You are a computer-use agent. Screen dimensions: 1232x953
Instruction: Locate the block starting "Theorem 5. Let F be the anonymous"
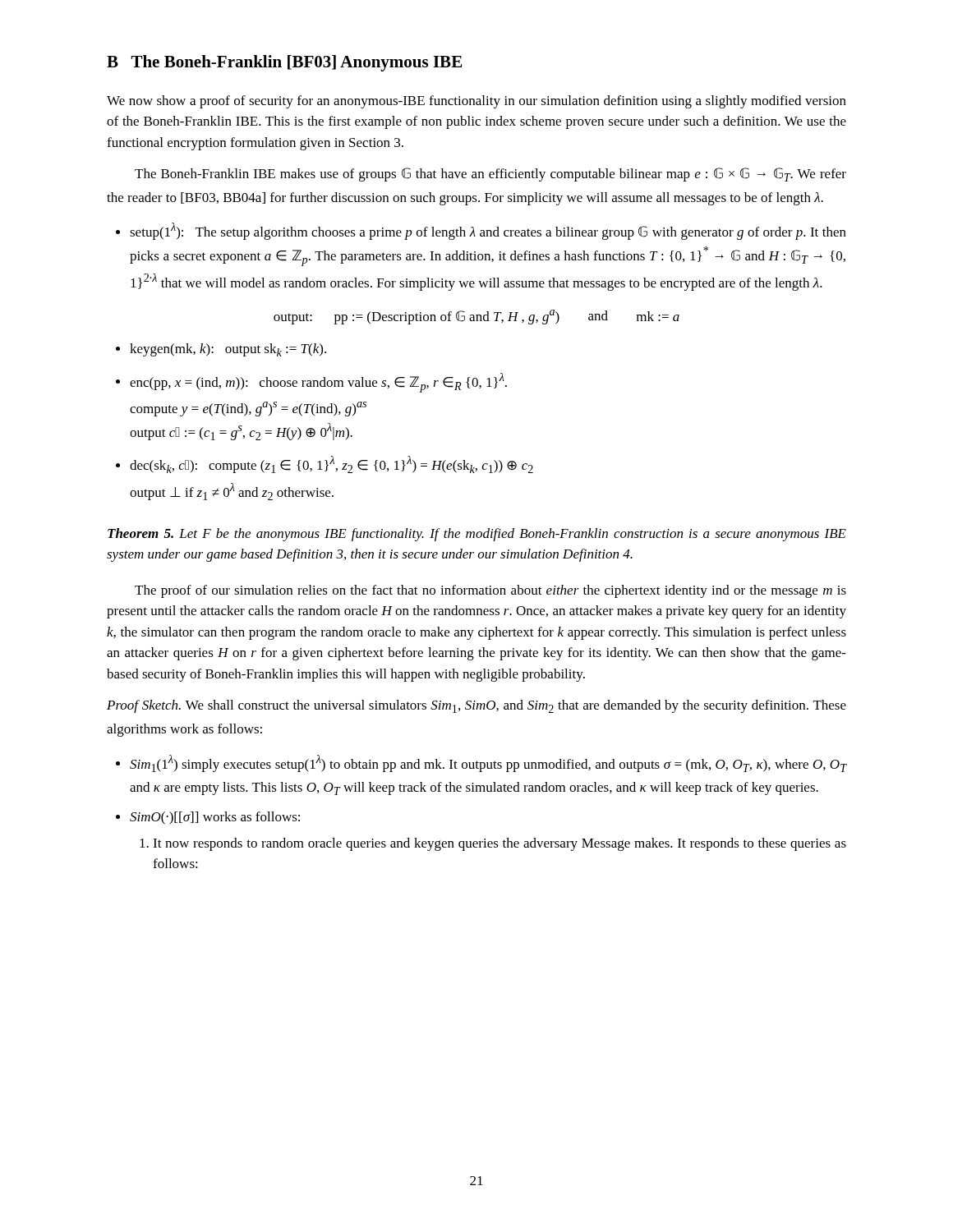point(476,544)
